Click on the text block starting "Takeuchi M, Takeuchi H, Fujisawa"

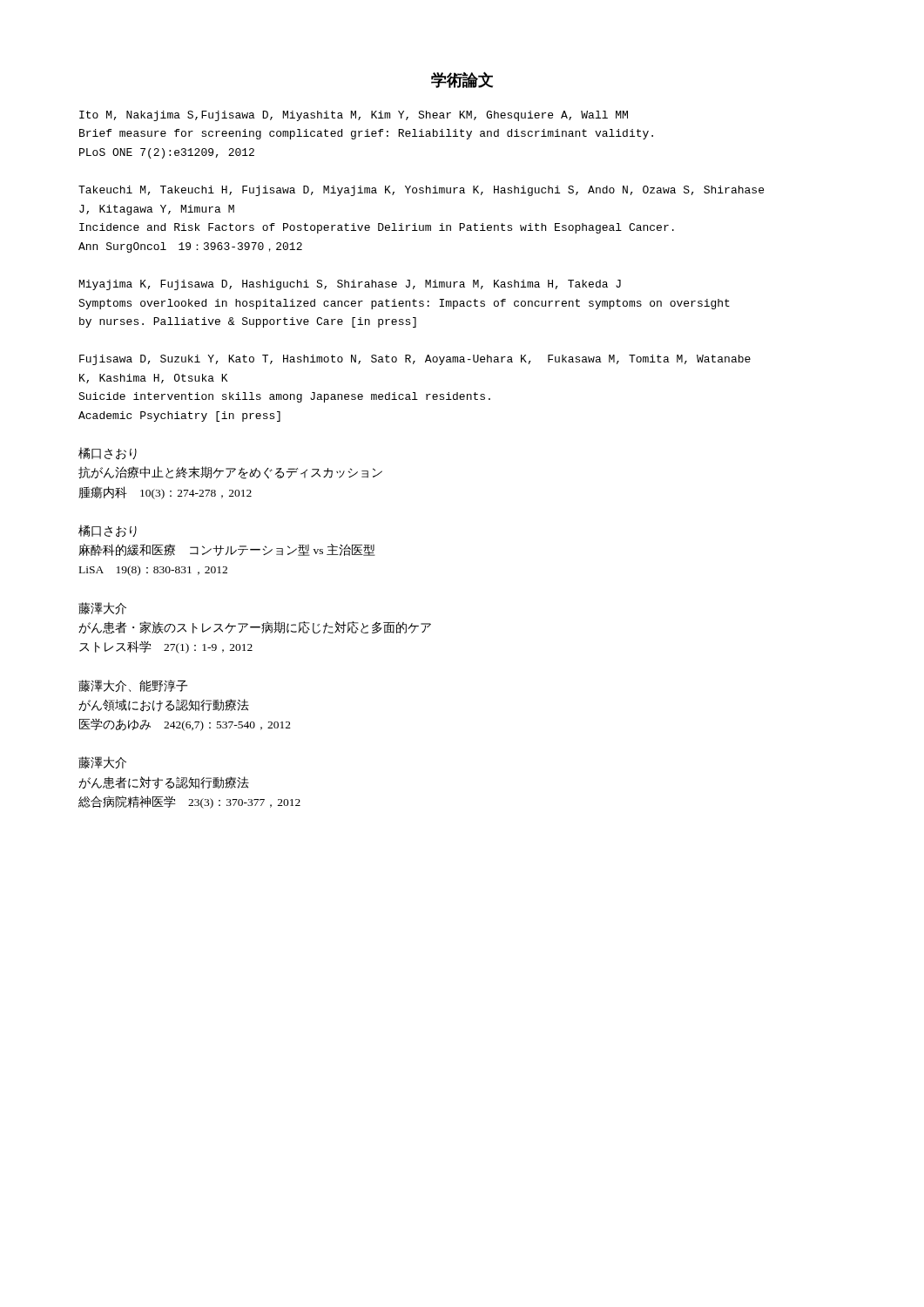pyautogui.click(x=421, y=219)
